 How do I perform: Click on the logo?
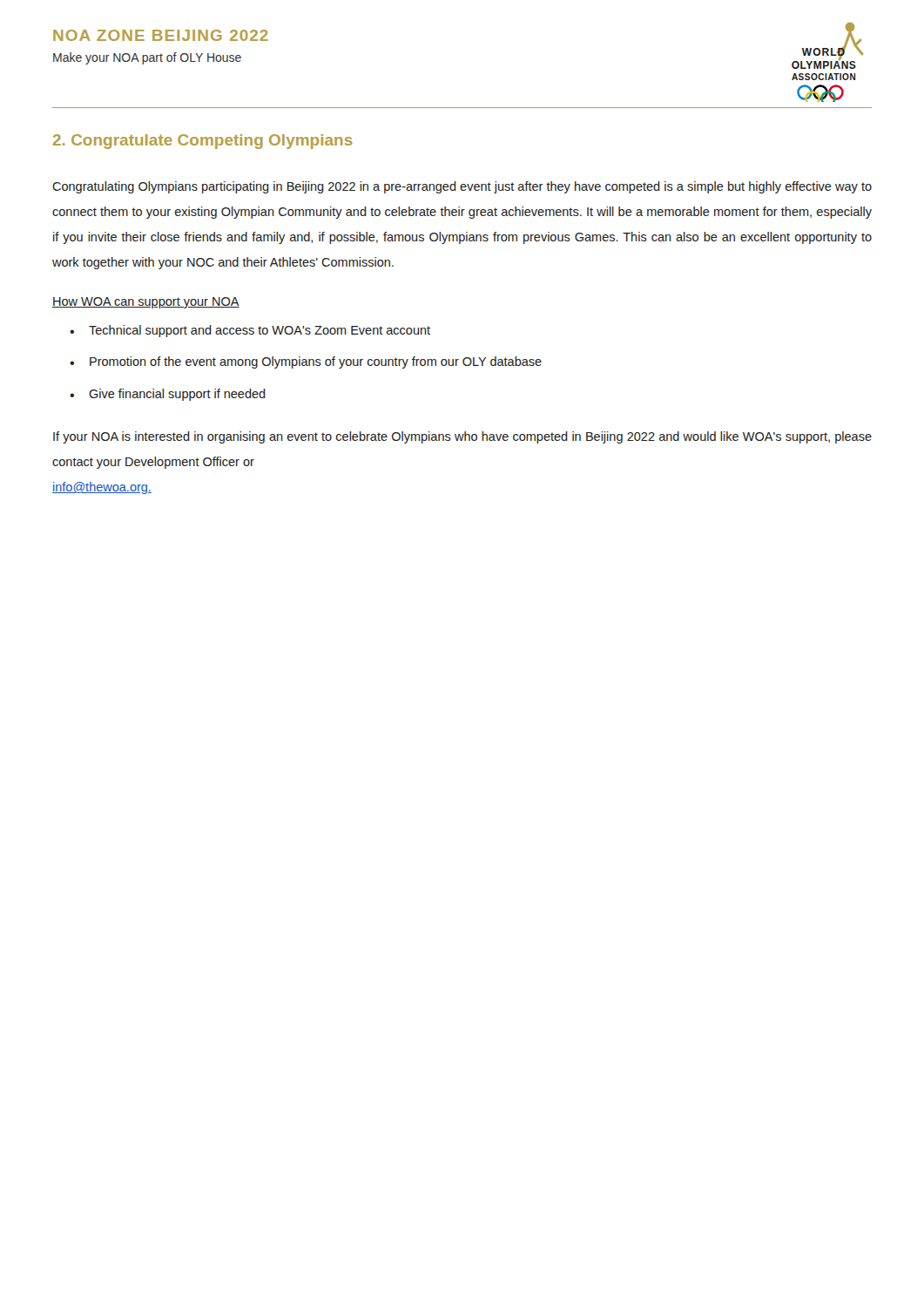824,62
